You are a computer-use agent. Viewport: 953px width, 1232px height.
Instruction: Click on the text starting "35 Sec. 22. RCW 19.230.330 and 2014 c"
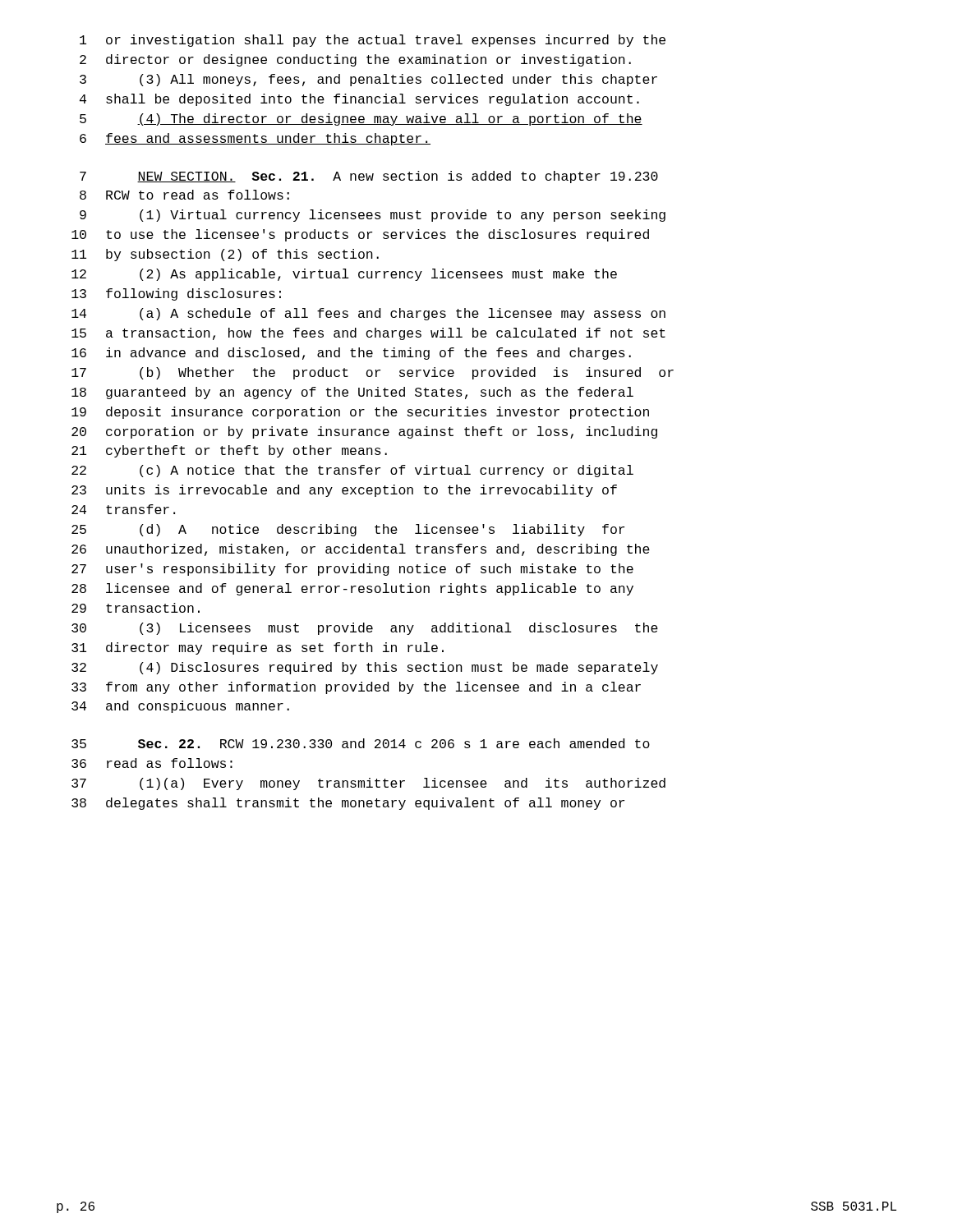click(353, 745)
